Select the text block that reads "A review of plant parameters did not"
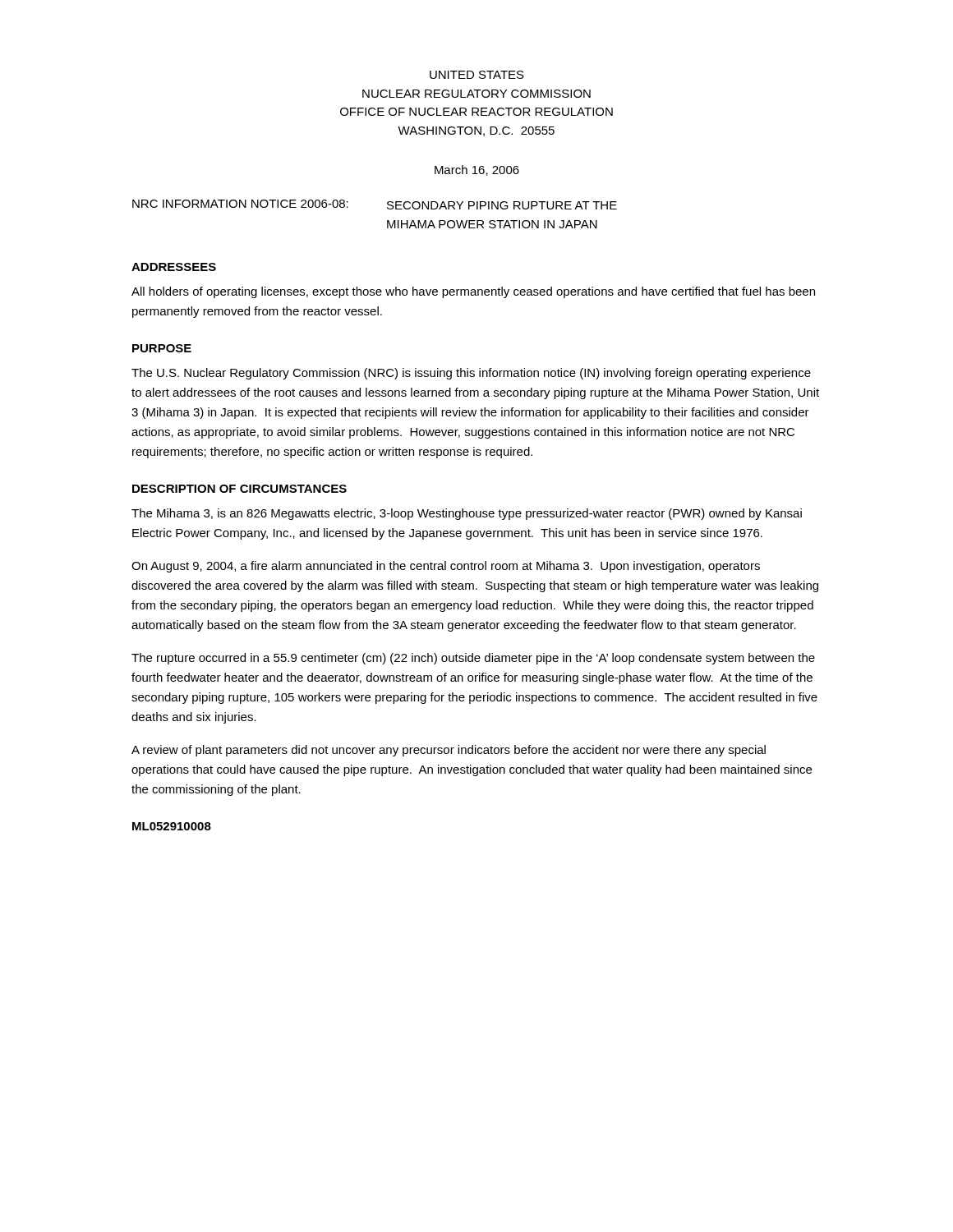The image size is (953, 1232). (472, 769)
